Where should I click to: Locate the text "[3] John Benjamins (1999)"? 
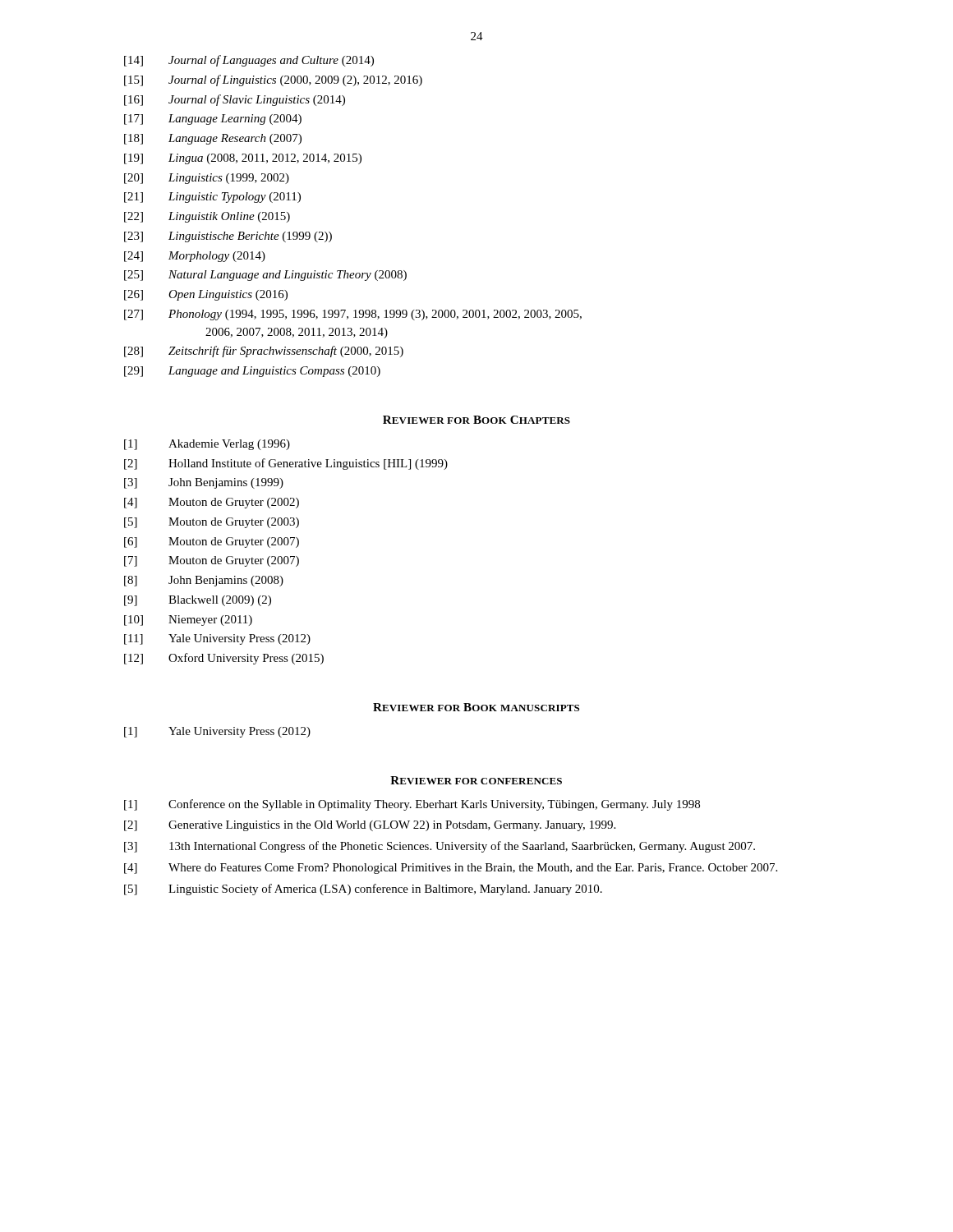pos(204,483)
